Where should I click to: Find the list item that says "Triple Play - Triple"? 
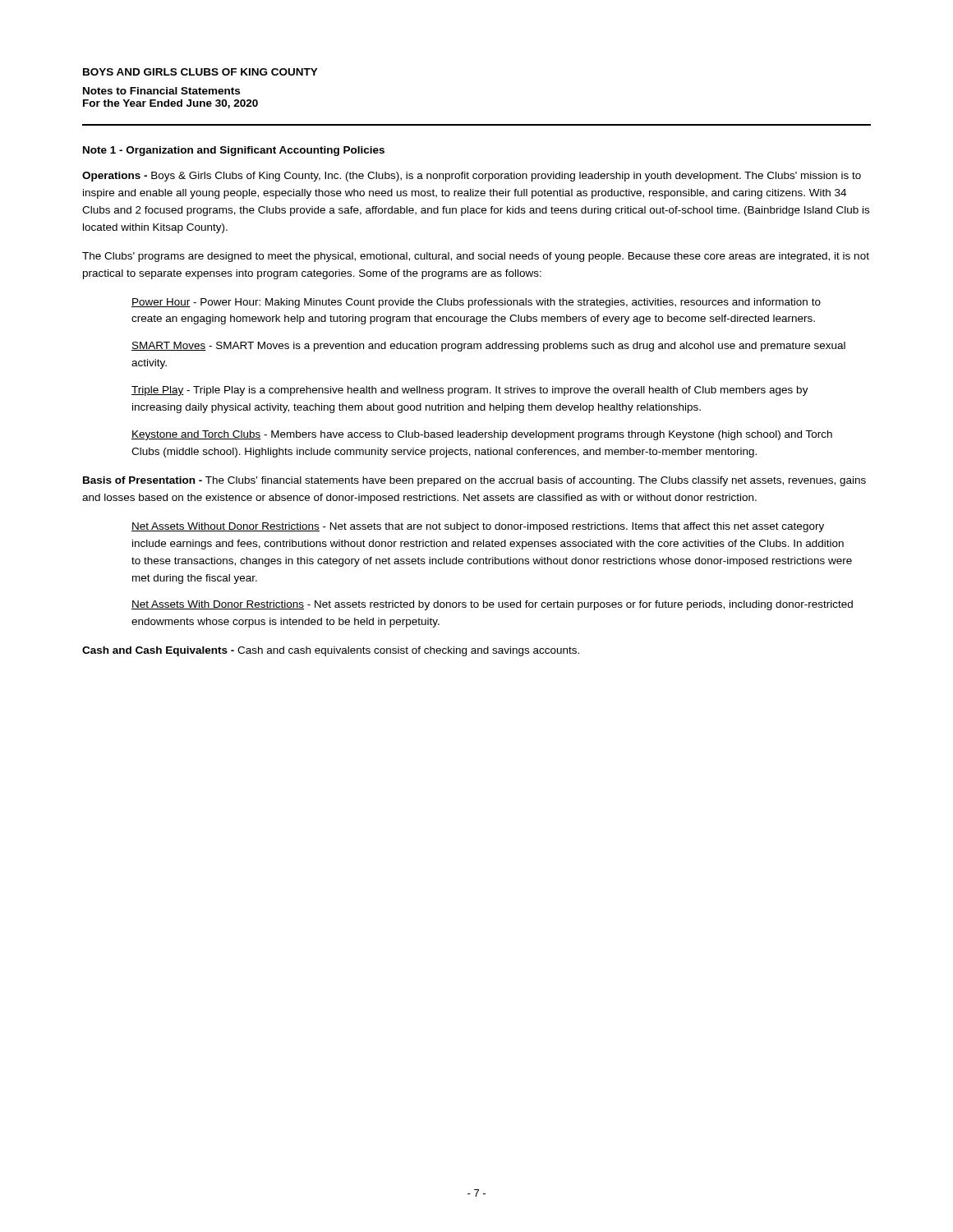click(470, 398)
